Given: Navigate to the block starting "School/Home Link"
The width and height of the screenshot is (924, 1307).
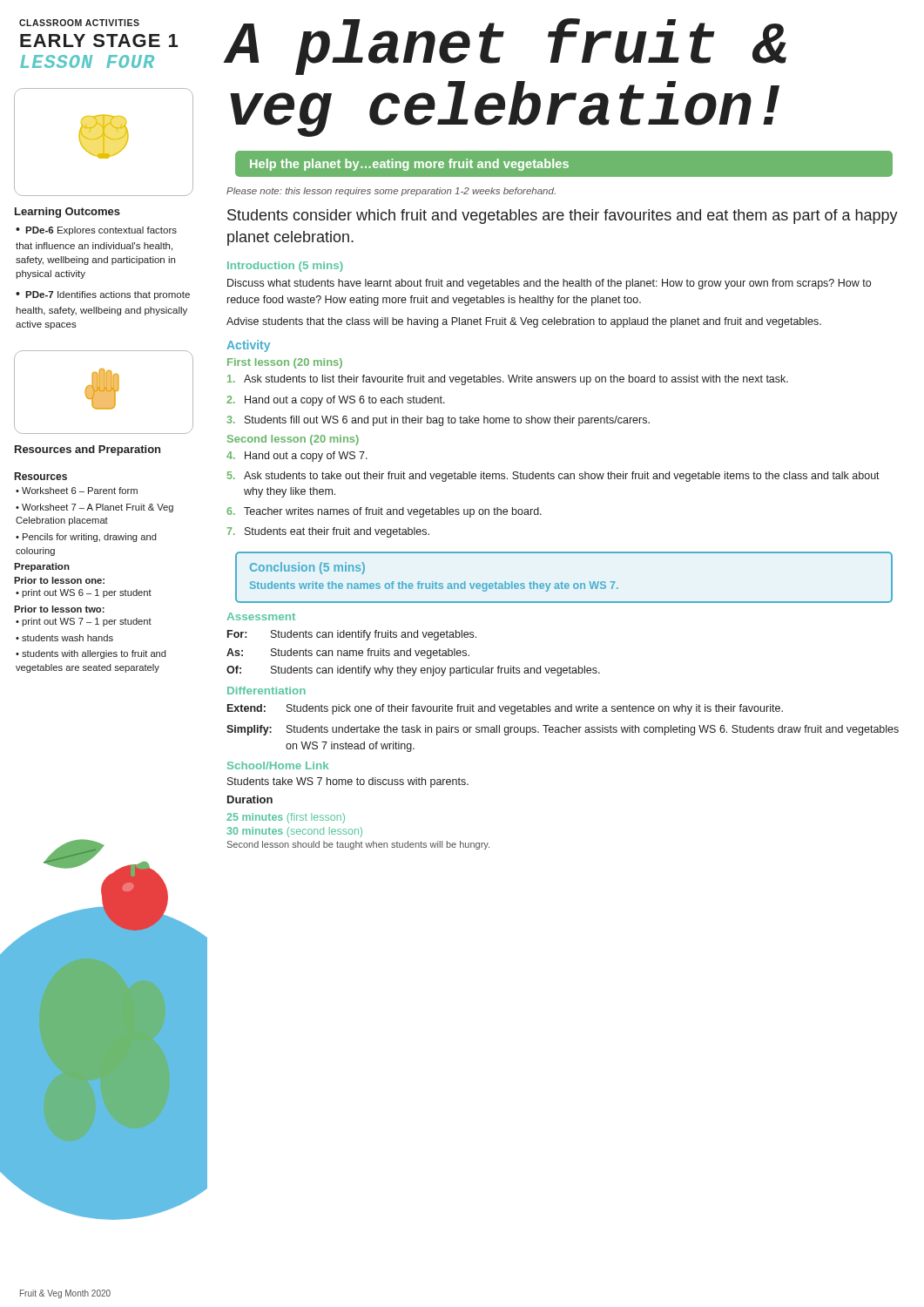Looking at the screenshot, I should [x=278, y=765].
